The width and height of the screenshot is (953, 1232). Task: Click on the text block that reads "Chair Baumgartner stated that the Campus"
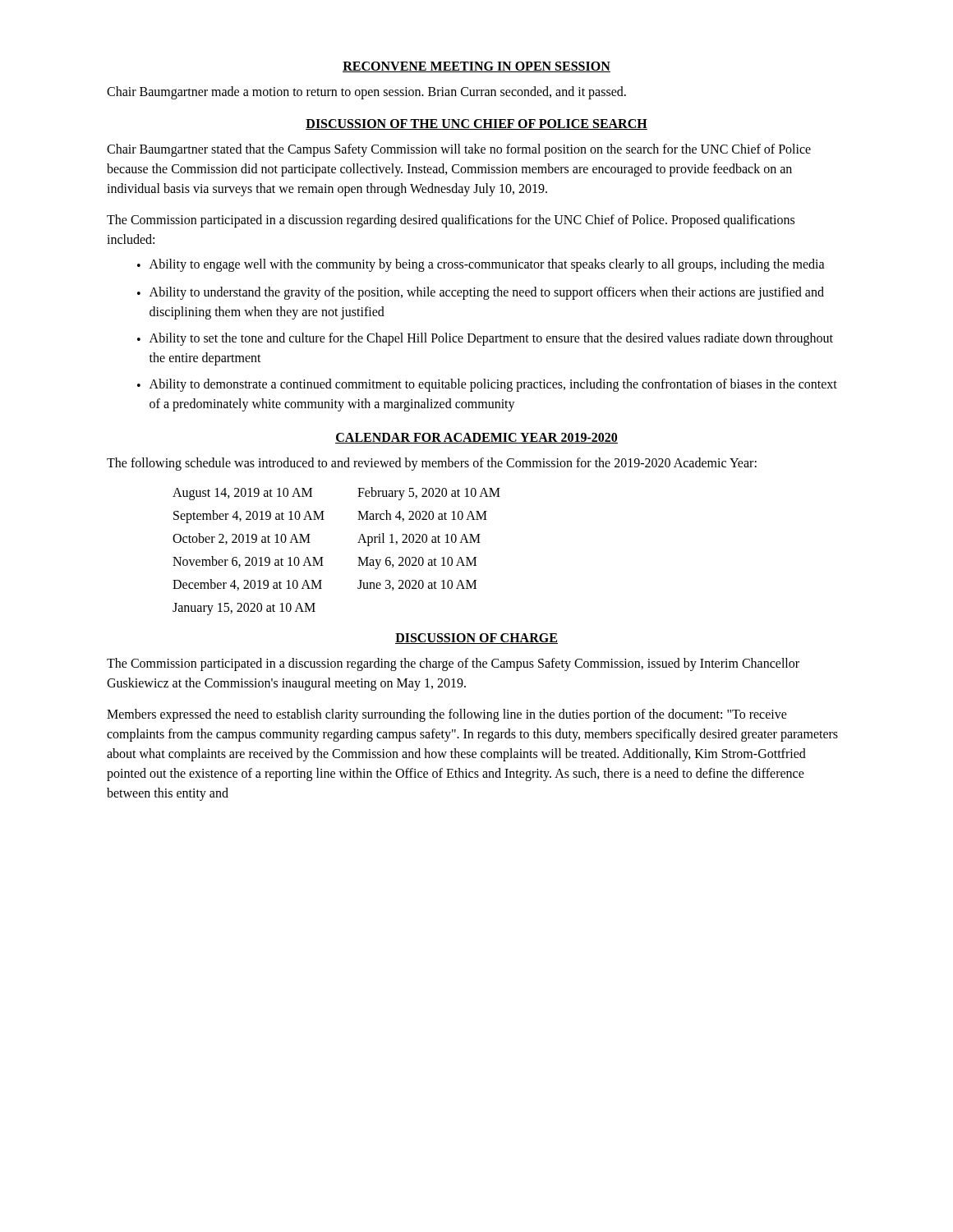459,169
